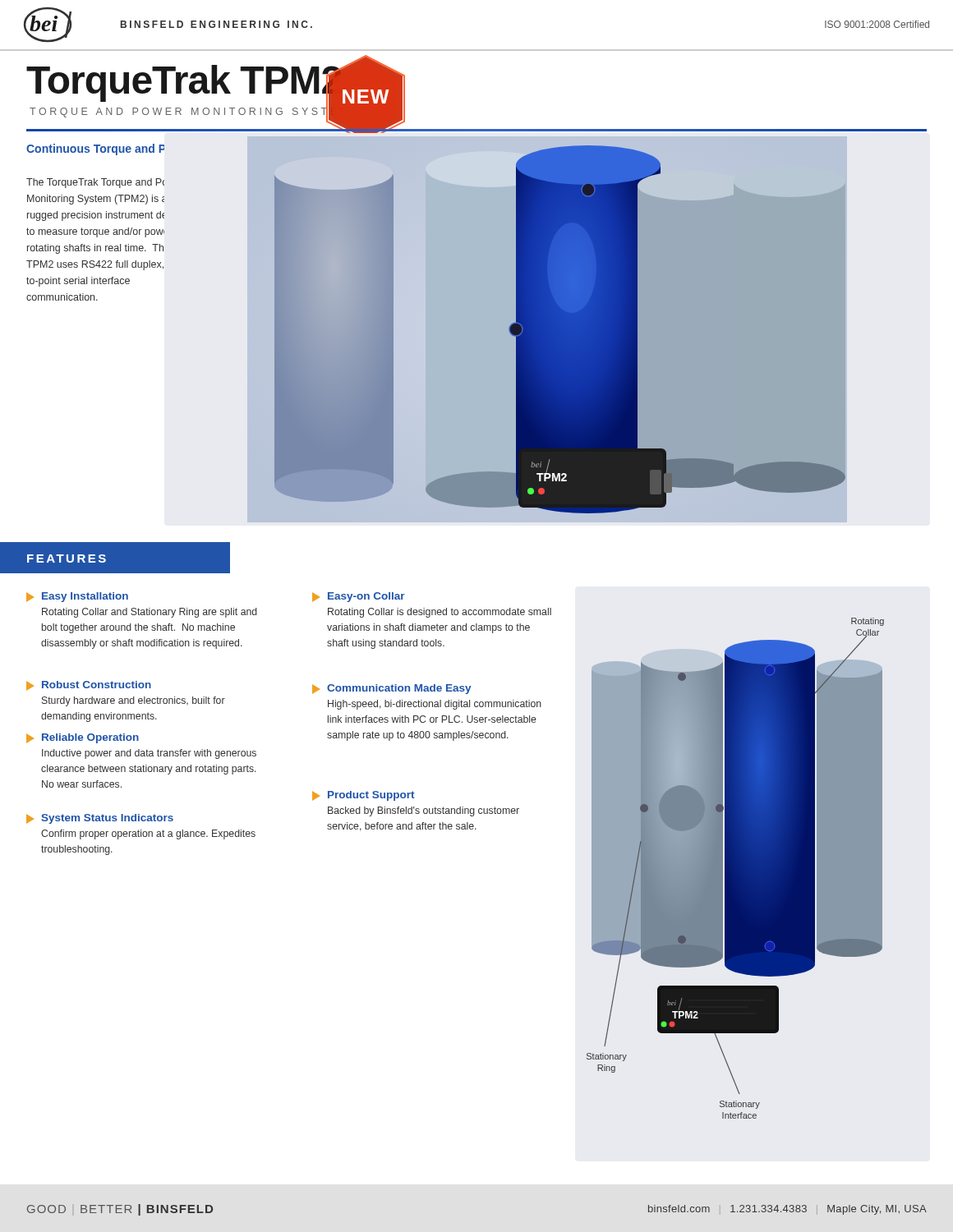Point to the block beginning "Product Support Backed"
The width and height of the screenshot is (953, 1232).
pos(433,812)
